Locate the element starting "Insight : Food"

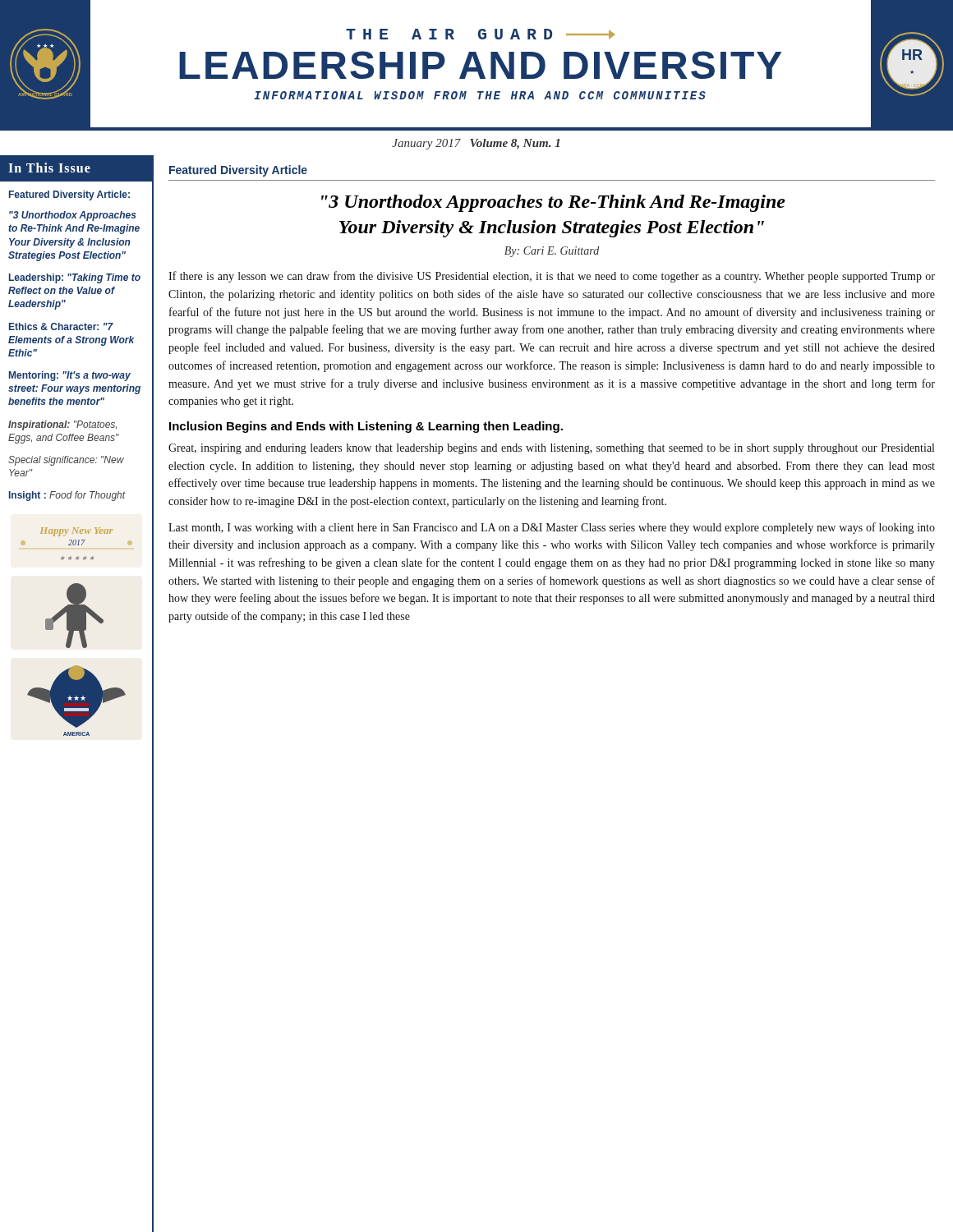67,496
